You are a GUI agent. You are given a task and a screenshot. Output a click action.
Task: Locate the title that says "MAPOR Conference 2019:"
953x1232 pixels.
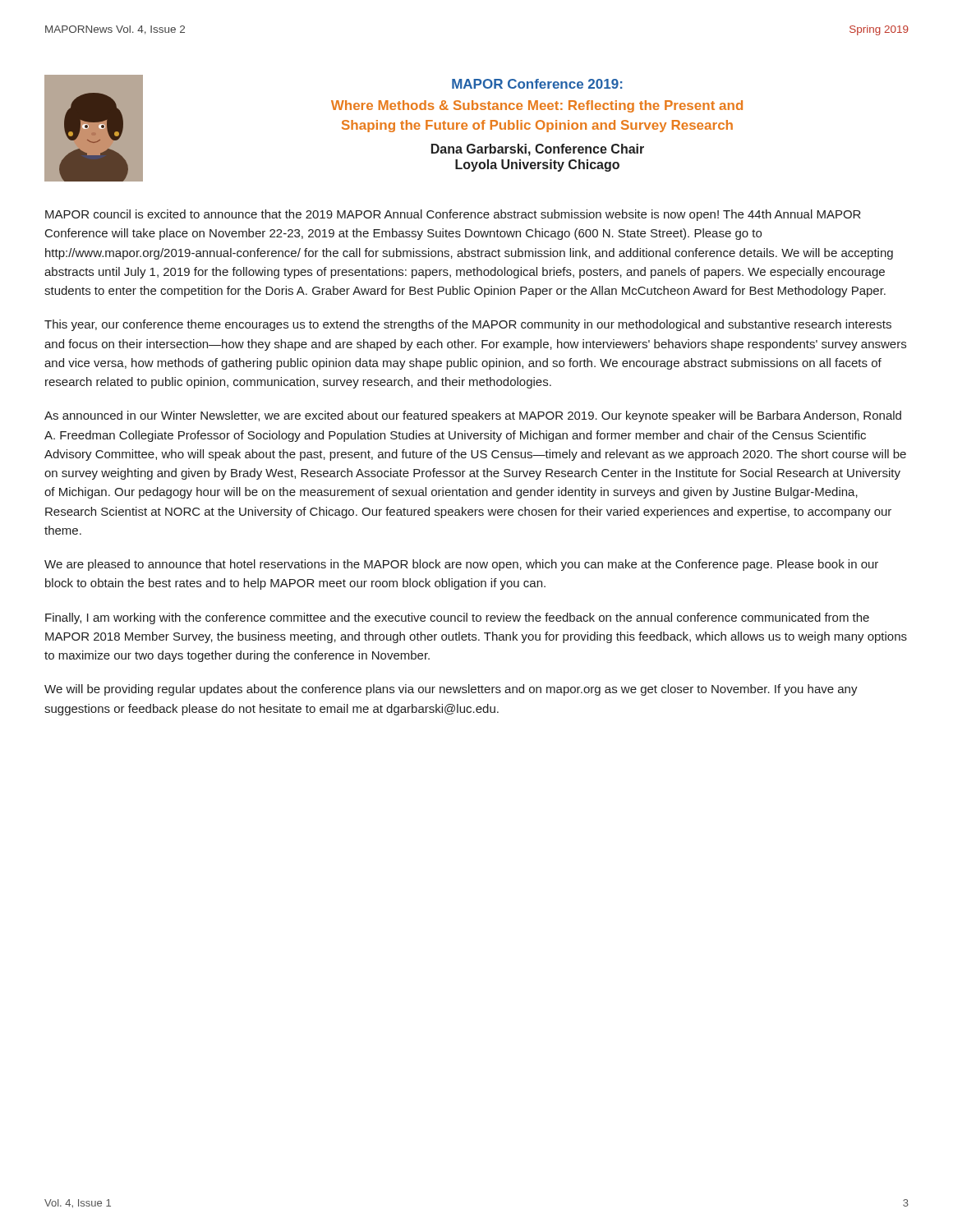tap(537, 84)
